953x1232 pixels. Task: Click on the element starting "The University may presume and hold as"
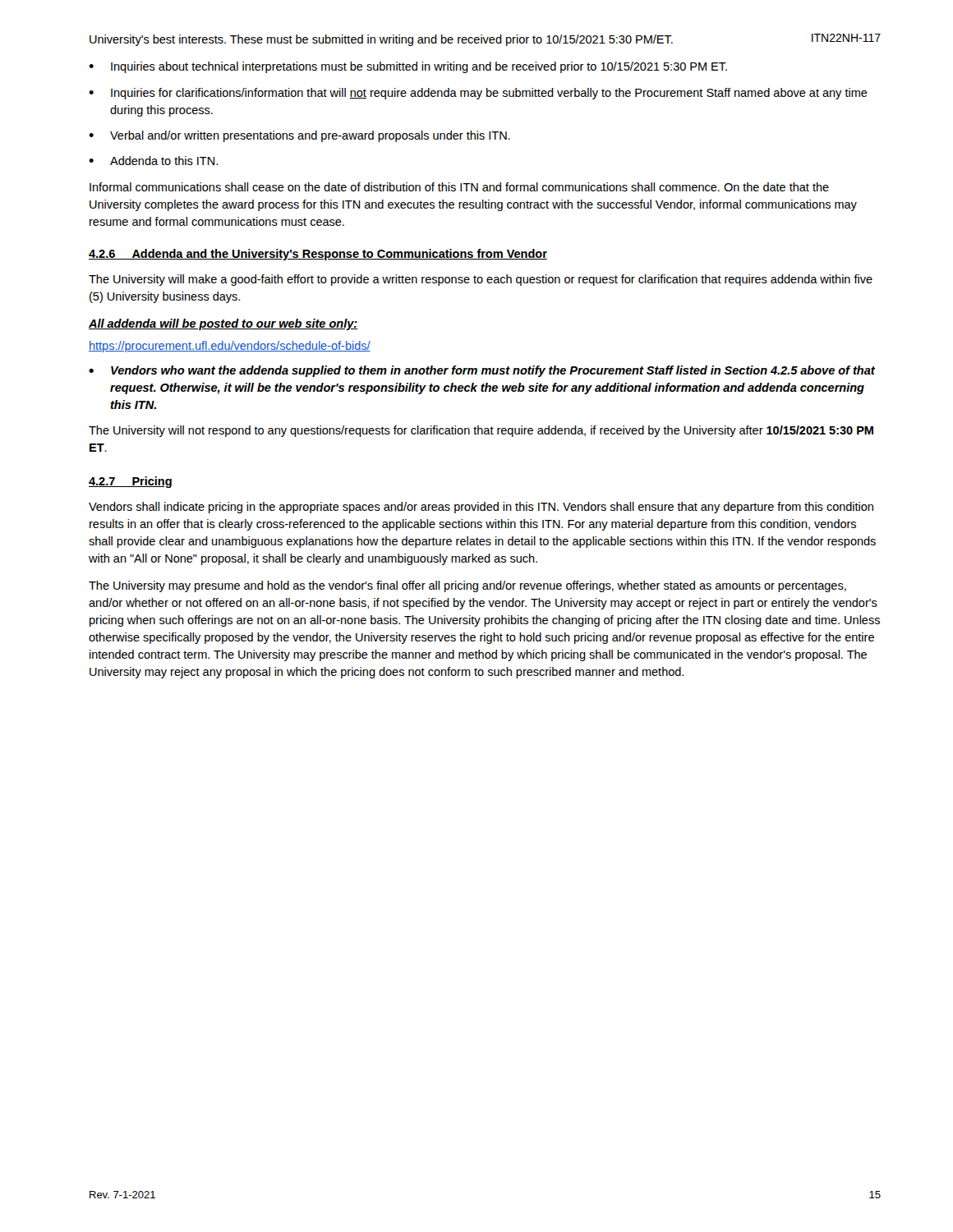485,629
